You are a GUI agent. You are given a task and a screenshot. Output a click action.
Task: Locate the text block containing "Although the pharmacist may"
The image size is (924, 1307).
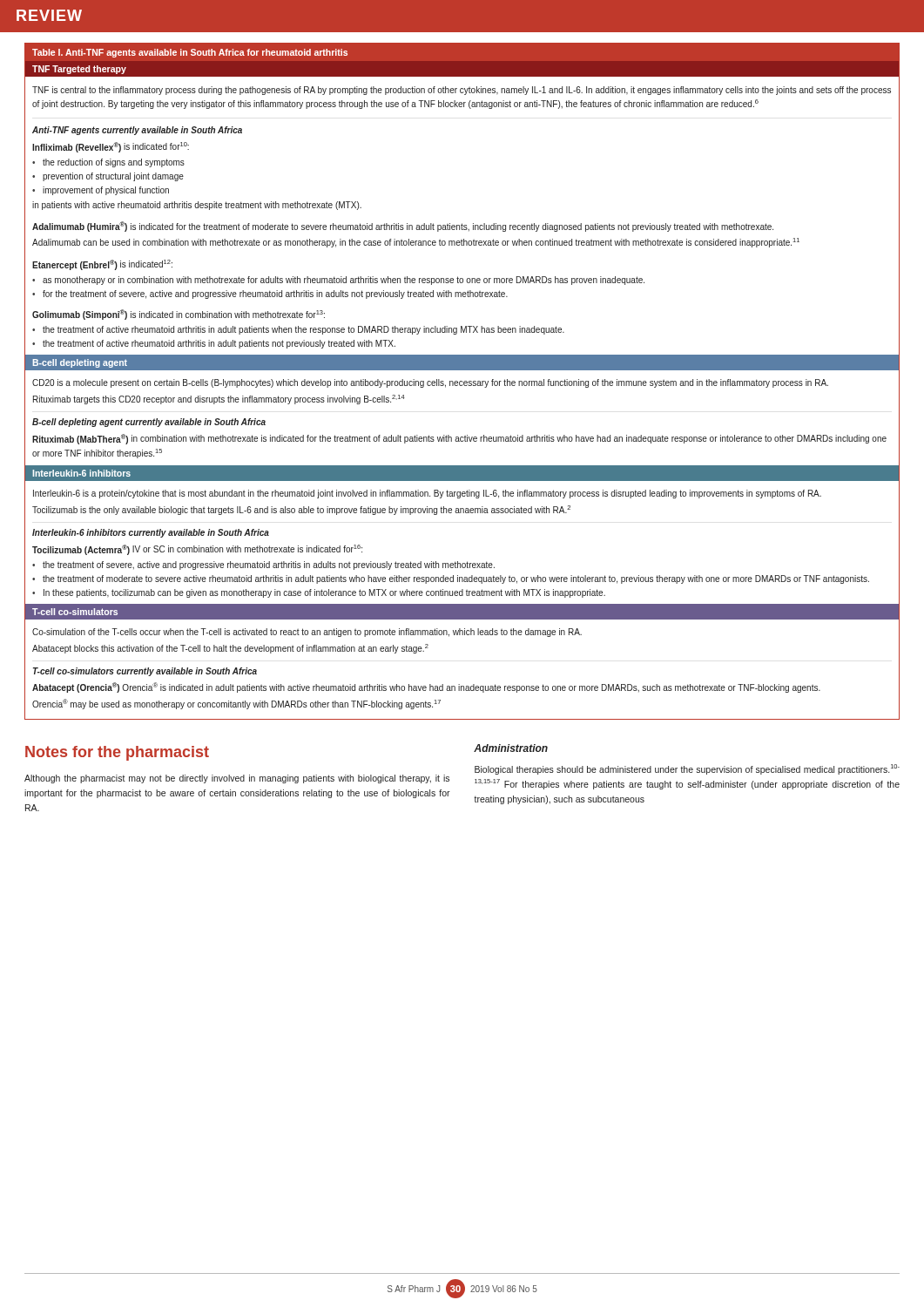[237, 793]
